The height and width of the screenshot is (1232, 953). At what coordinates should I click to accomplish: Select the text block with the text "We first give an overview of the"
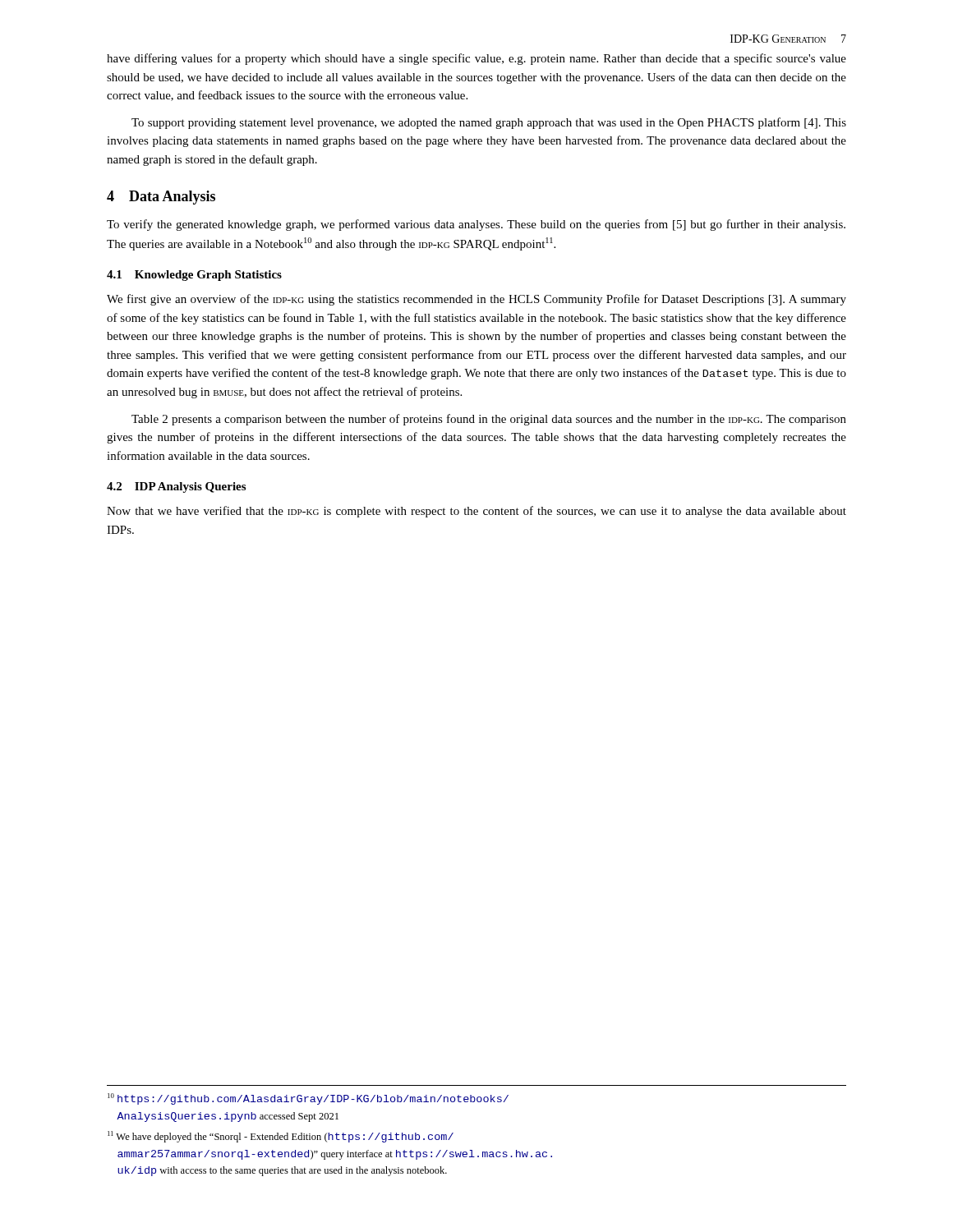[476, 346]
